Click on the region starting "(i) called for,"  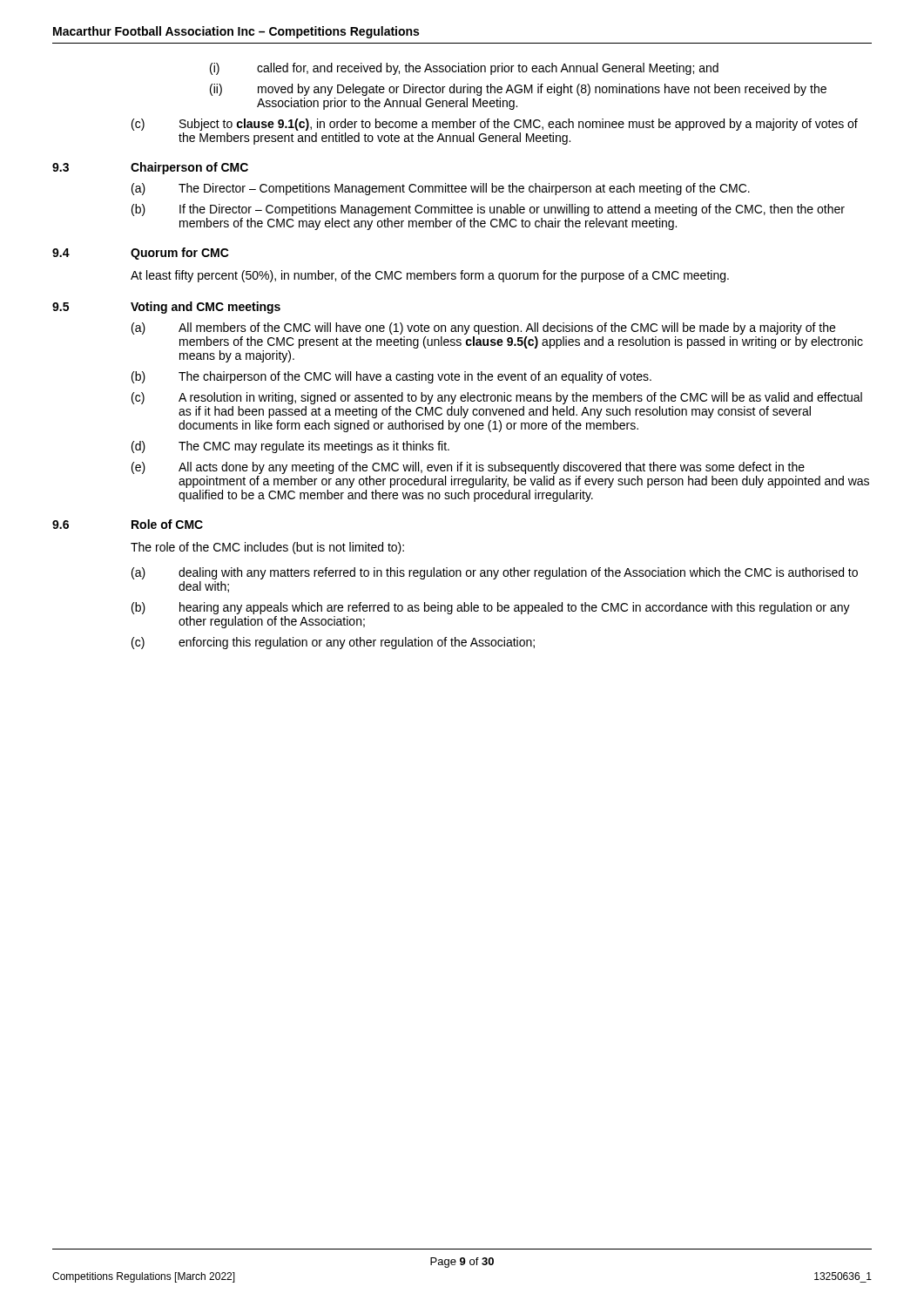click(x=462, y=68)
